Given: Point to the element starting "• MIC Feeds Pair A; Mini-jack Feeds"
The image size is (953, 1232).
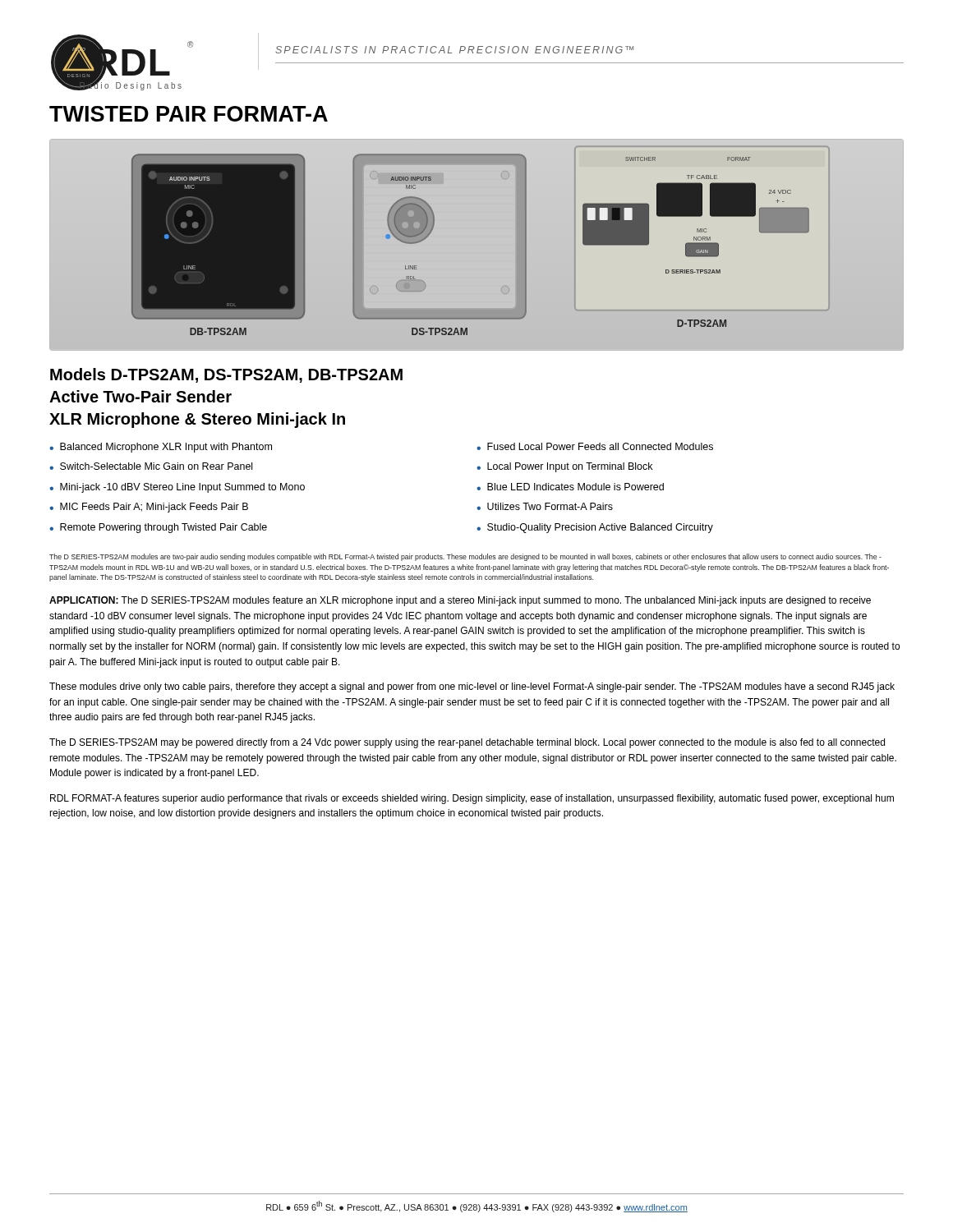Looking at the screenshot, I should click(x=149, y=509).
